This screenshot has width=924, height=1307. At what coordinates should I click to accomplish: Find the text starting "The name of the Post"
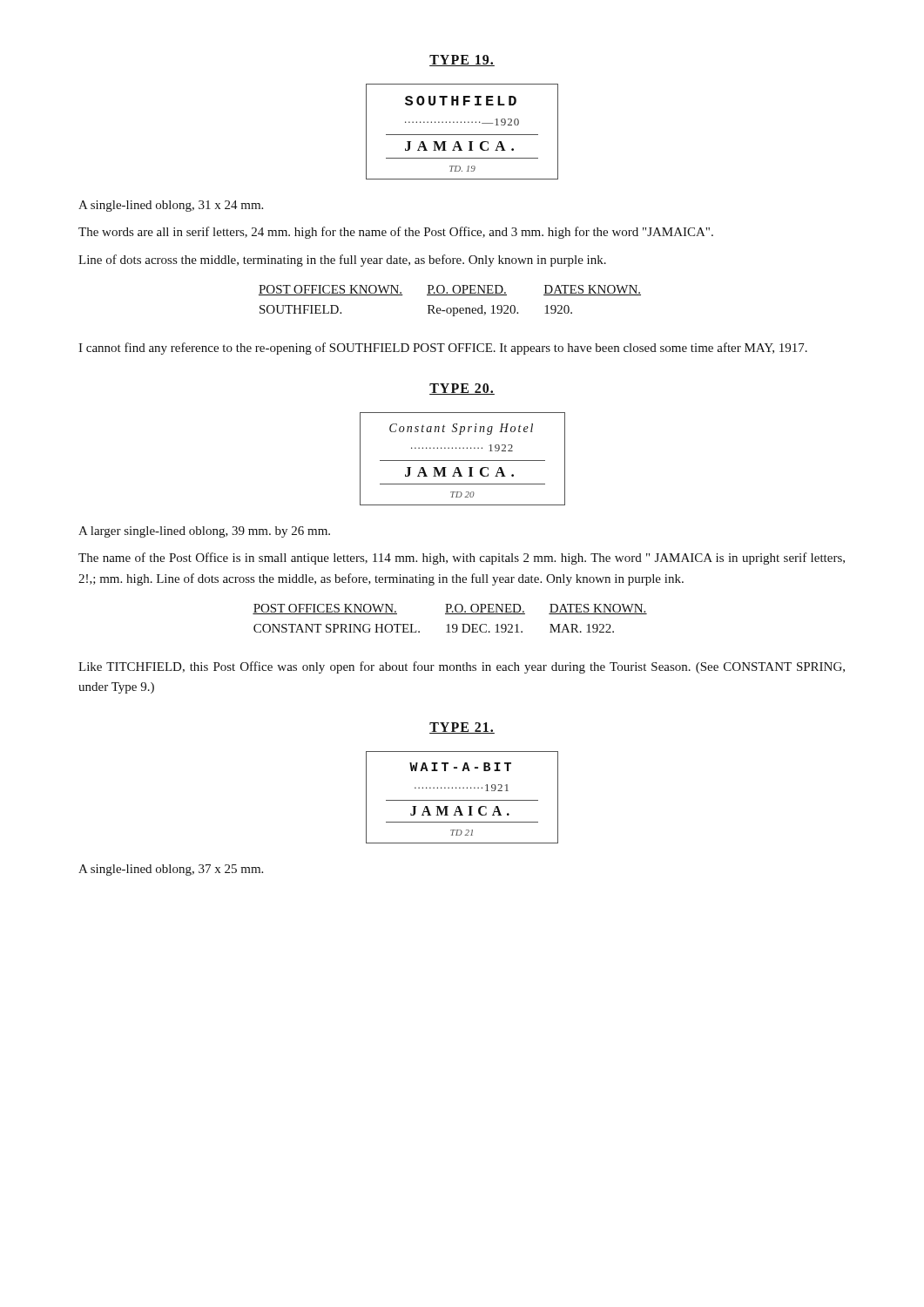coord(462,568)
